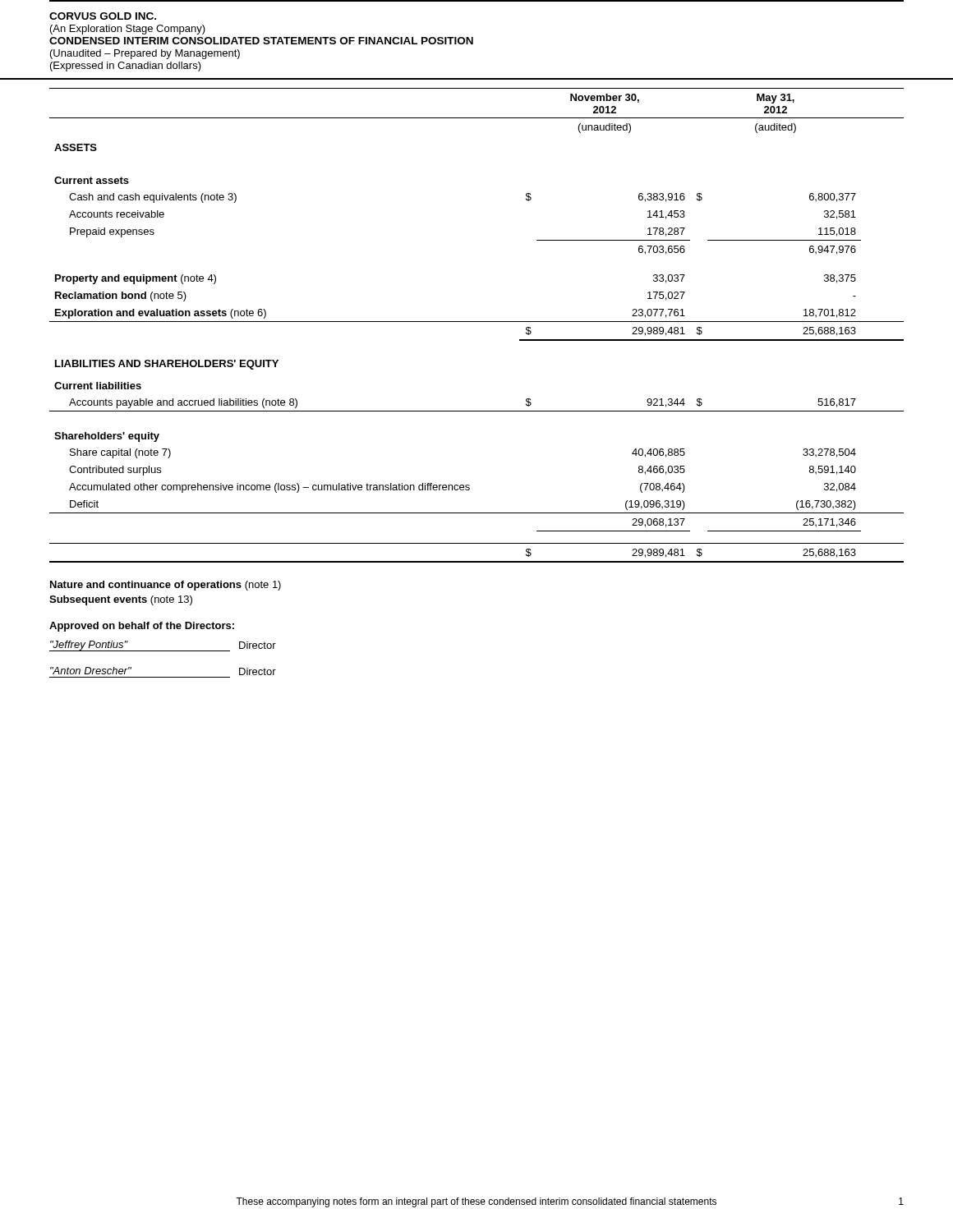The height and width of the screenshot is (1232, 953).
Task: Click the passage that begins "Nature and continuance of operations"
Action: [x=166, y=586]
